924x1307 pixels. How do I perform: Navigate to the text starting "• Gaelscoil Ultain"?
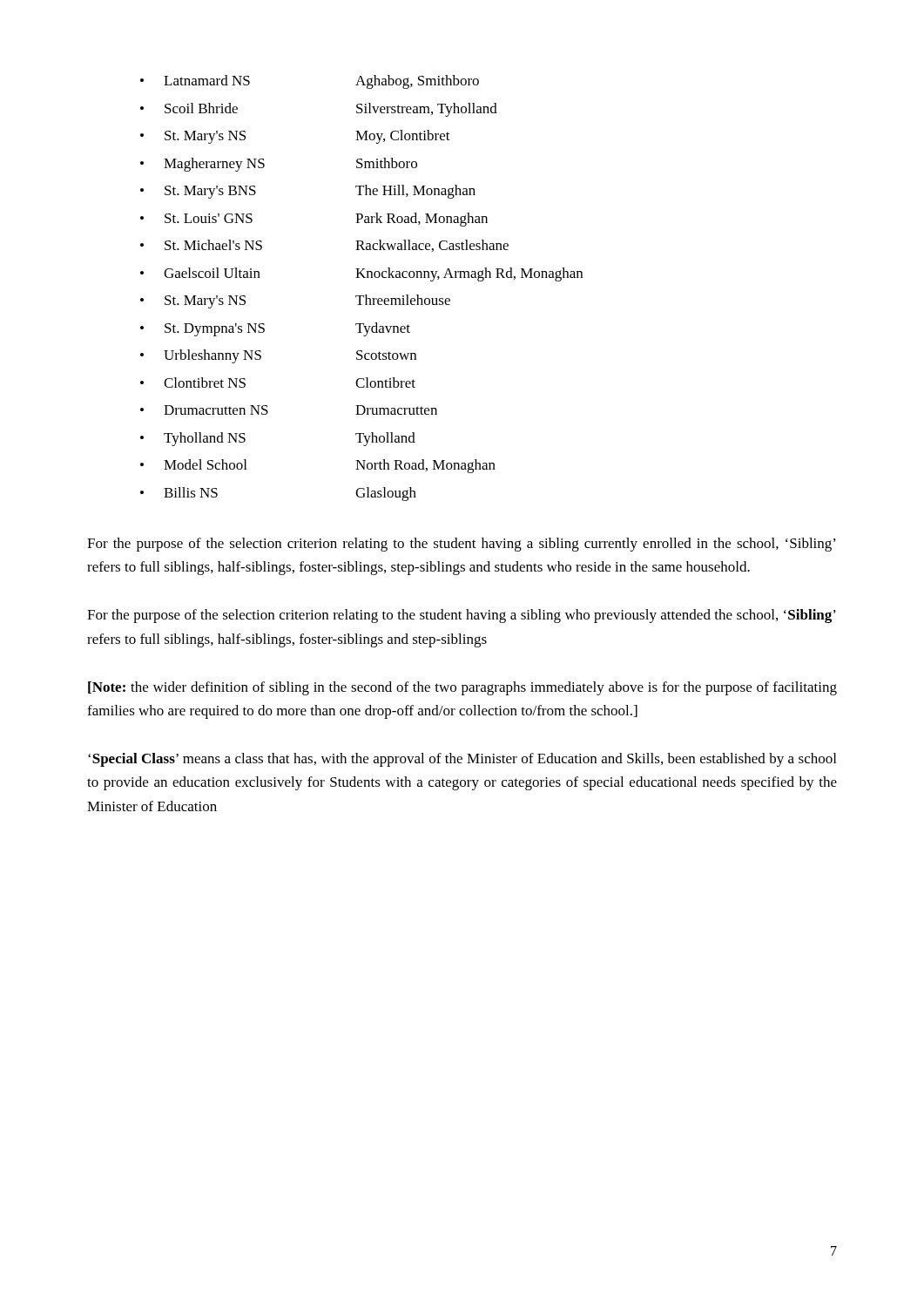pos(361,273)
